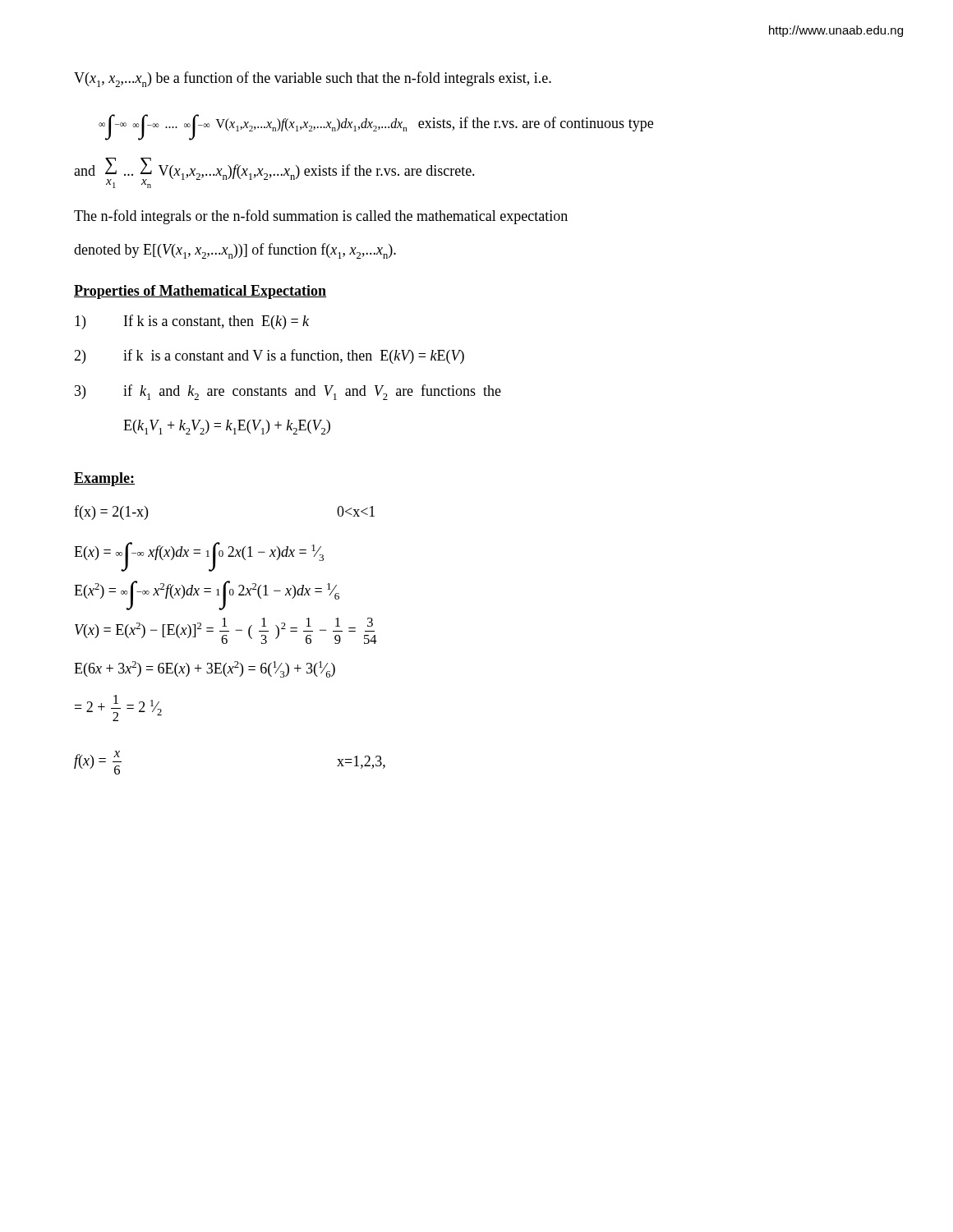
Task: Find the block starting "f(x) = 2(1-x) 0<x<1"
Action: tap(116, 512)
